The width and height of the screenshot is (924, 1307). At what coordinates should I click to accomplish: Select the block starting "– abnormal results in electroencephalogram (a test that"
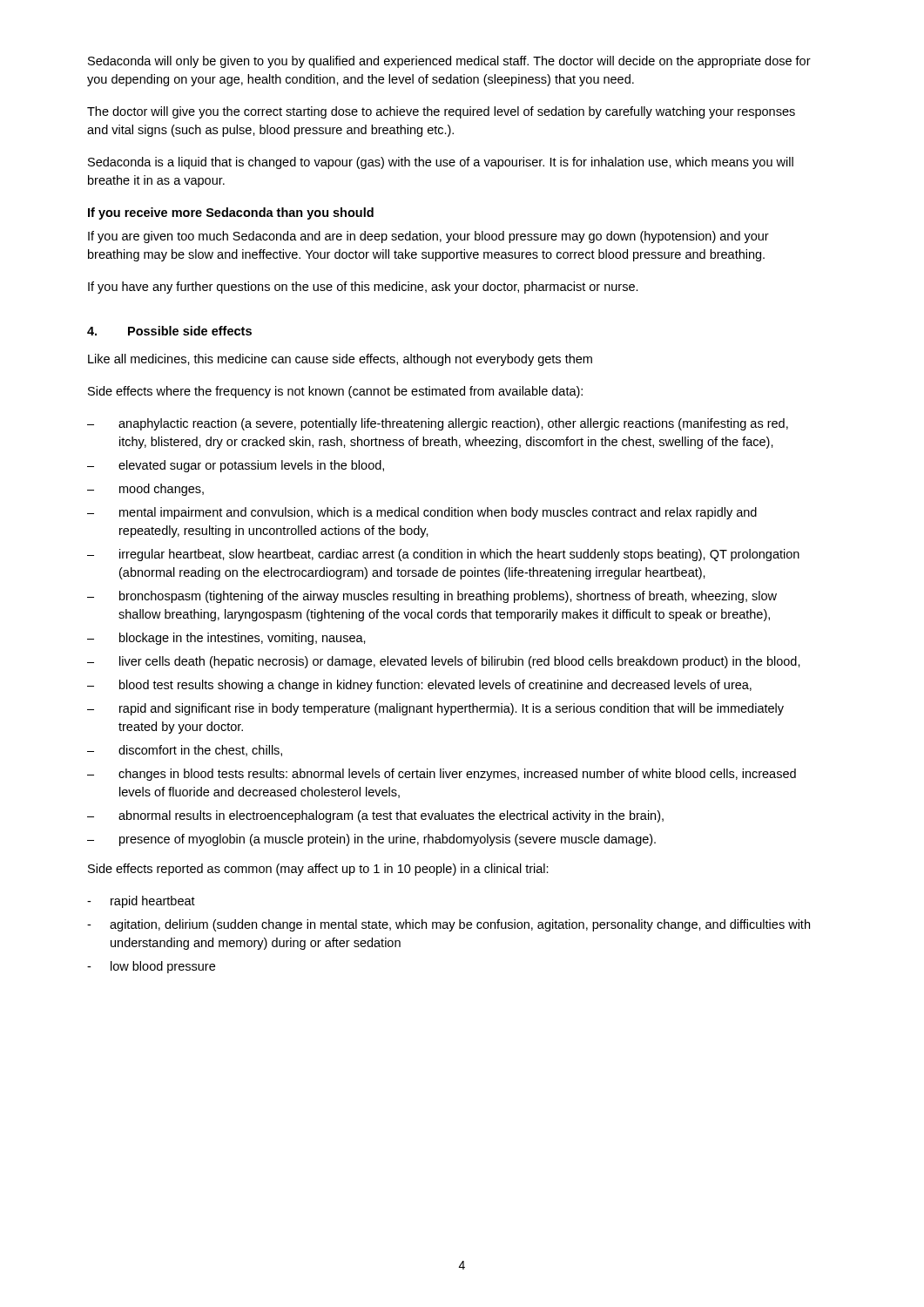453,816
